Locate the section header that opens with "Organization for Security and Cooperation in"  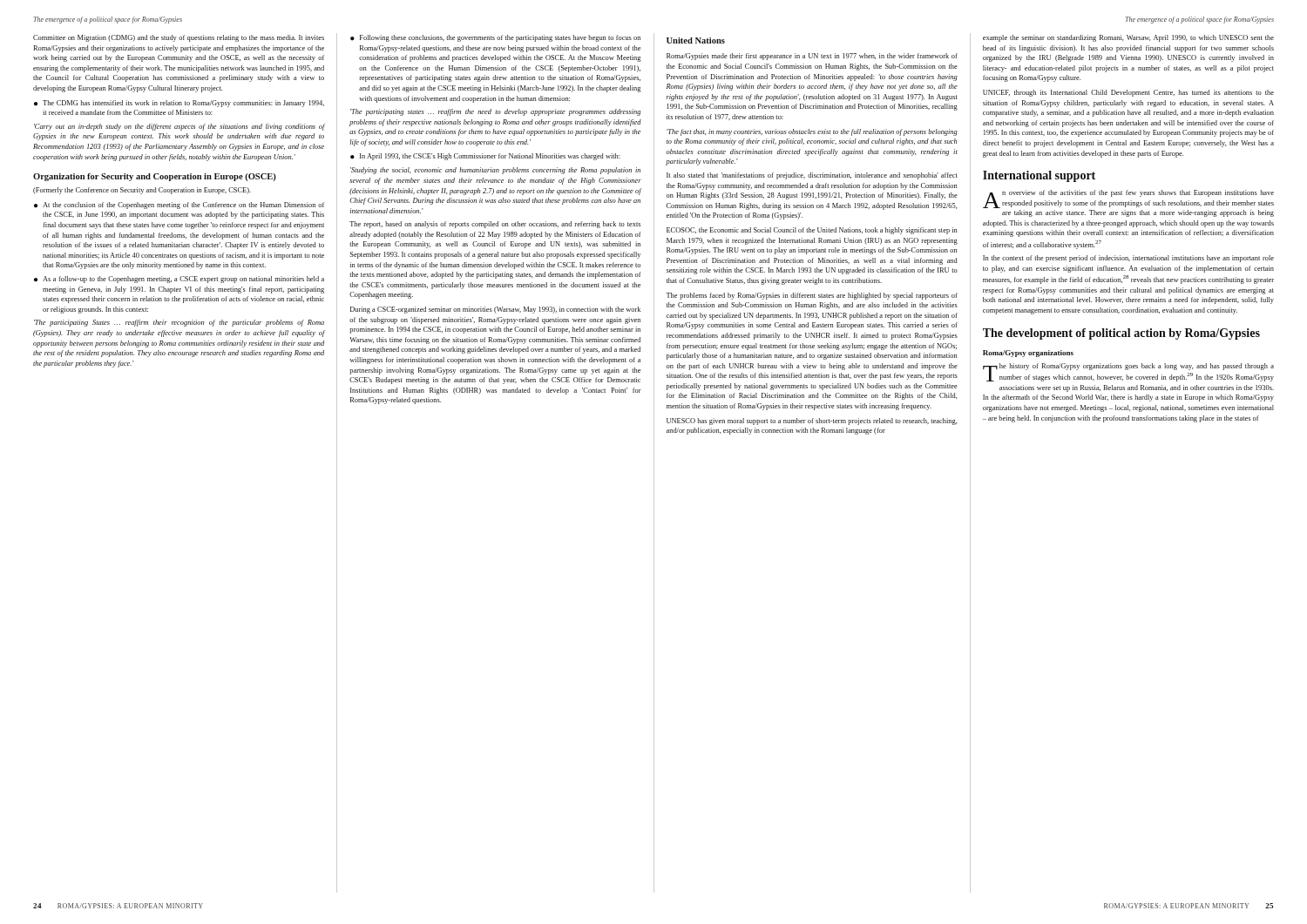coord(155,176)
